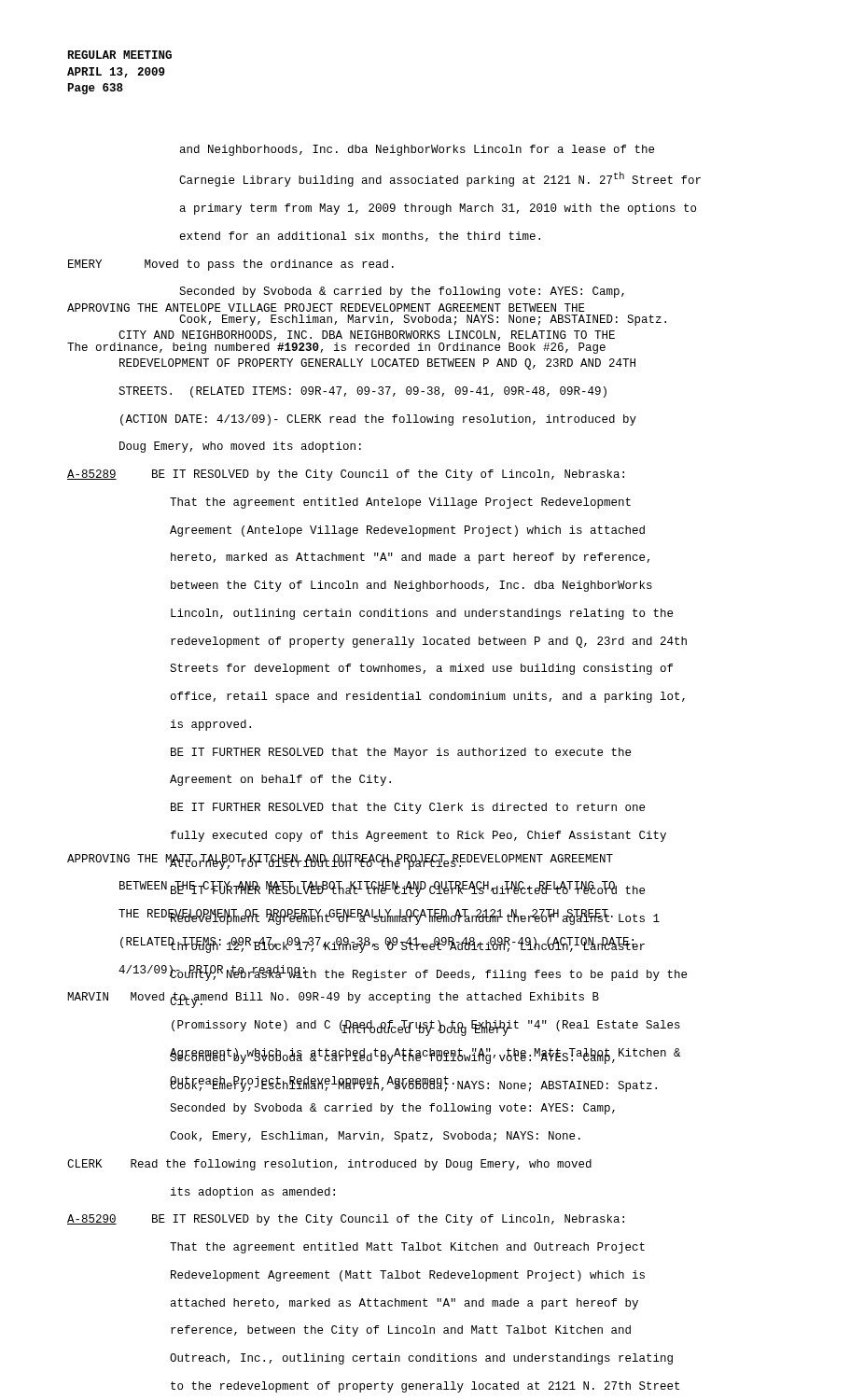The height and width of the screenshot is (1400, 850).
Task: Select the region starting "and Neighborhoods, Inc. dba NeighborWorks Lincoln"
Action: (425, 250)
